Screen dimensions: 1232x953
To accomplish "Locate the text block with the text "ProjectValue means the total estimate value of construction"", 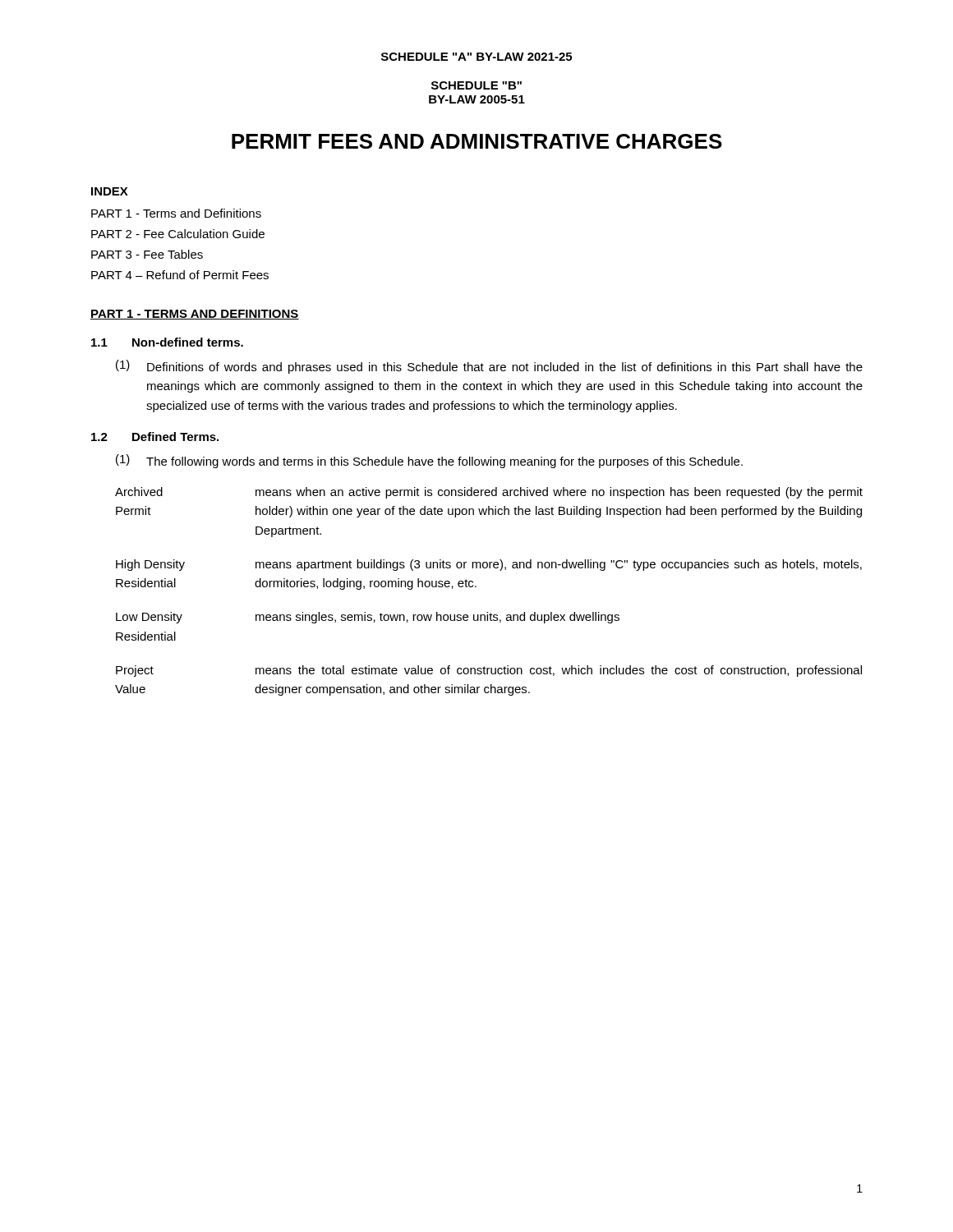I will tap(489, 679).
